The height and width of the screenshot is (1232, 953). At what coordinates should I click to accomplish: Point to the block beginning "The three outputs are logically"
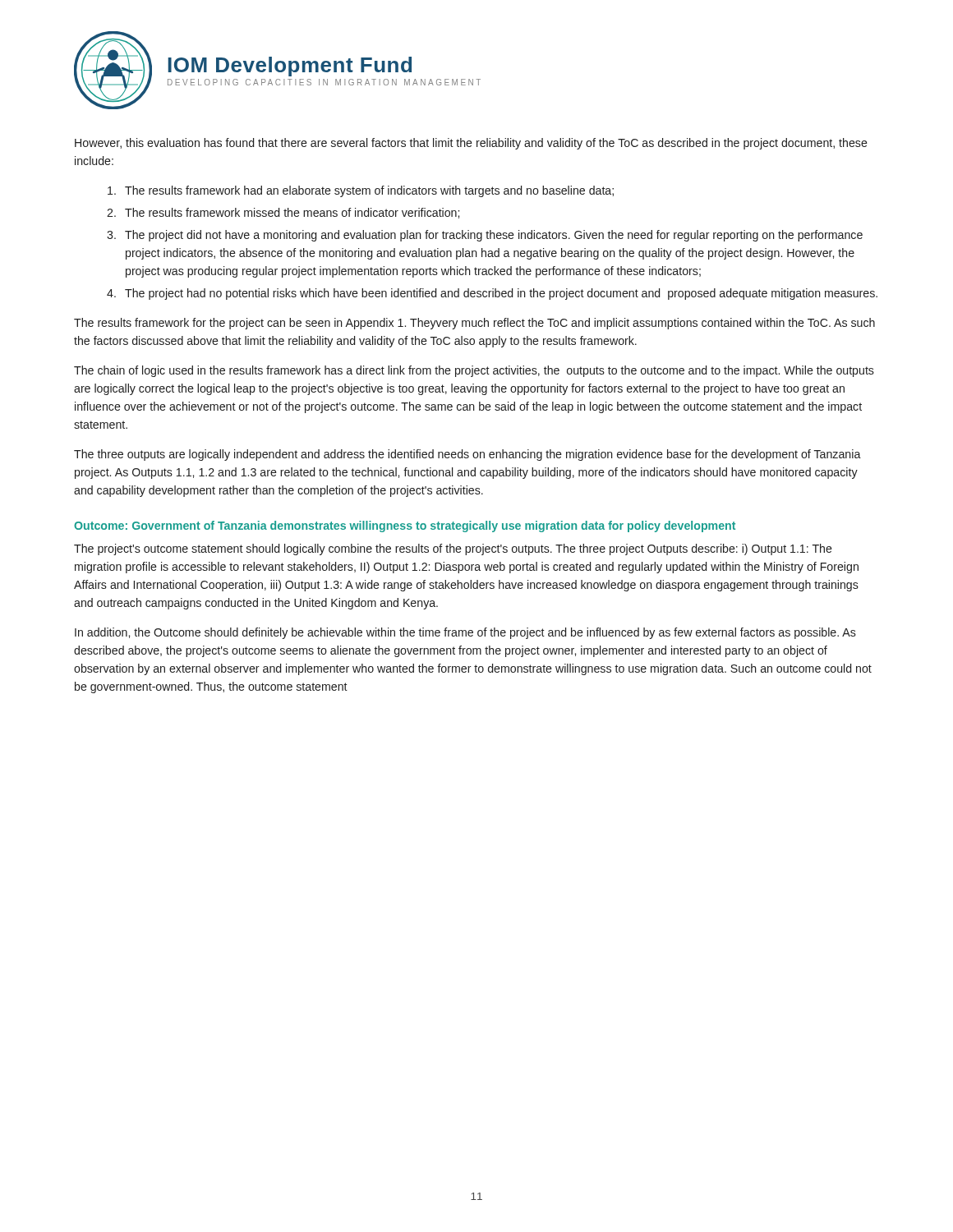click(x=467, y=472)
